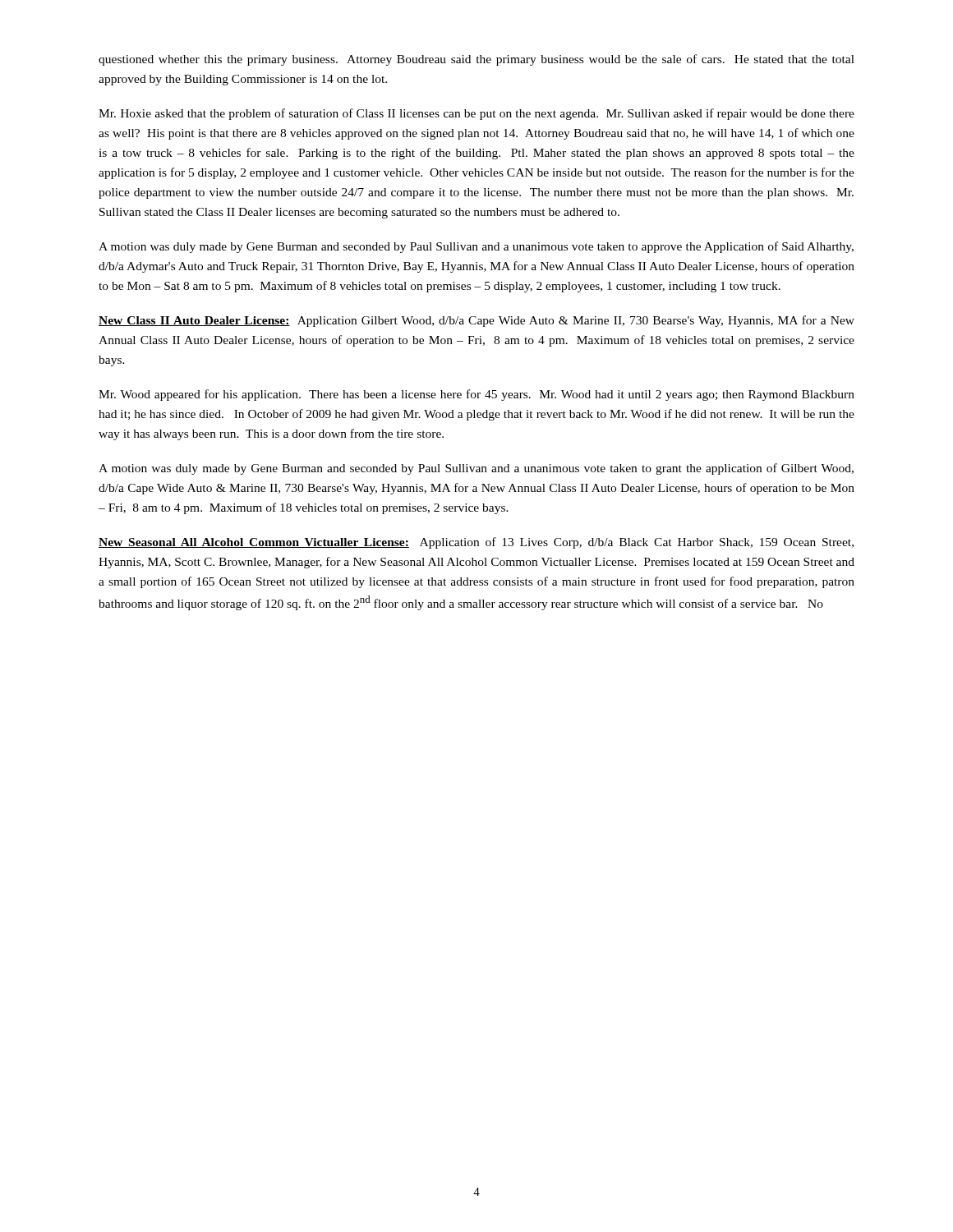Where is the passage that starts "Mr. Wood appeared for"?
Screen dimensions: 1232x953
click(x=476, y=414)
